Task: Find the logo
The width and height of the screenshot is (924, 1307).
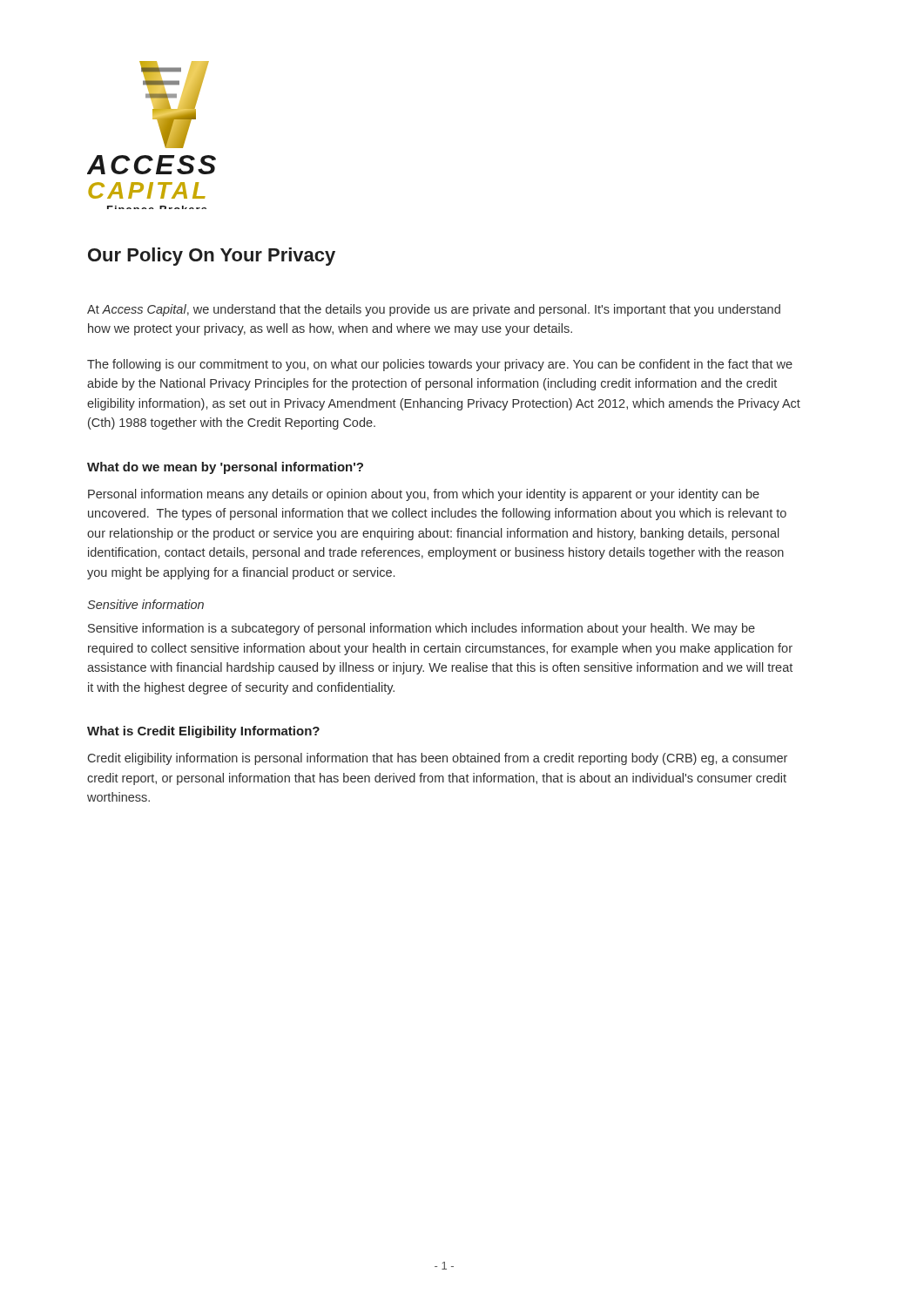Action: point(444,135)
